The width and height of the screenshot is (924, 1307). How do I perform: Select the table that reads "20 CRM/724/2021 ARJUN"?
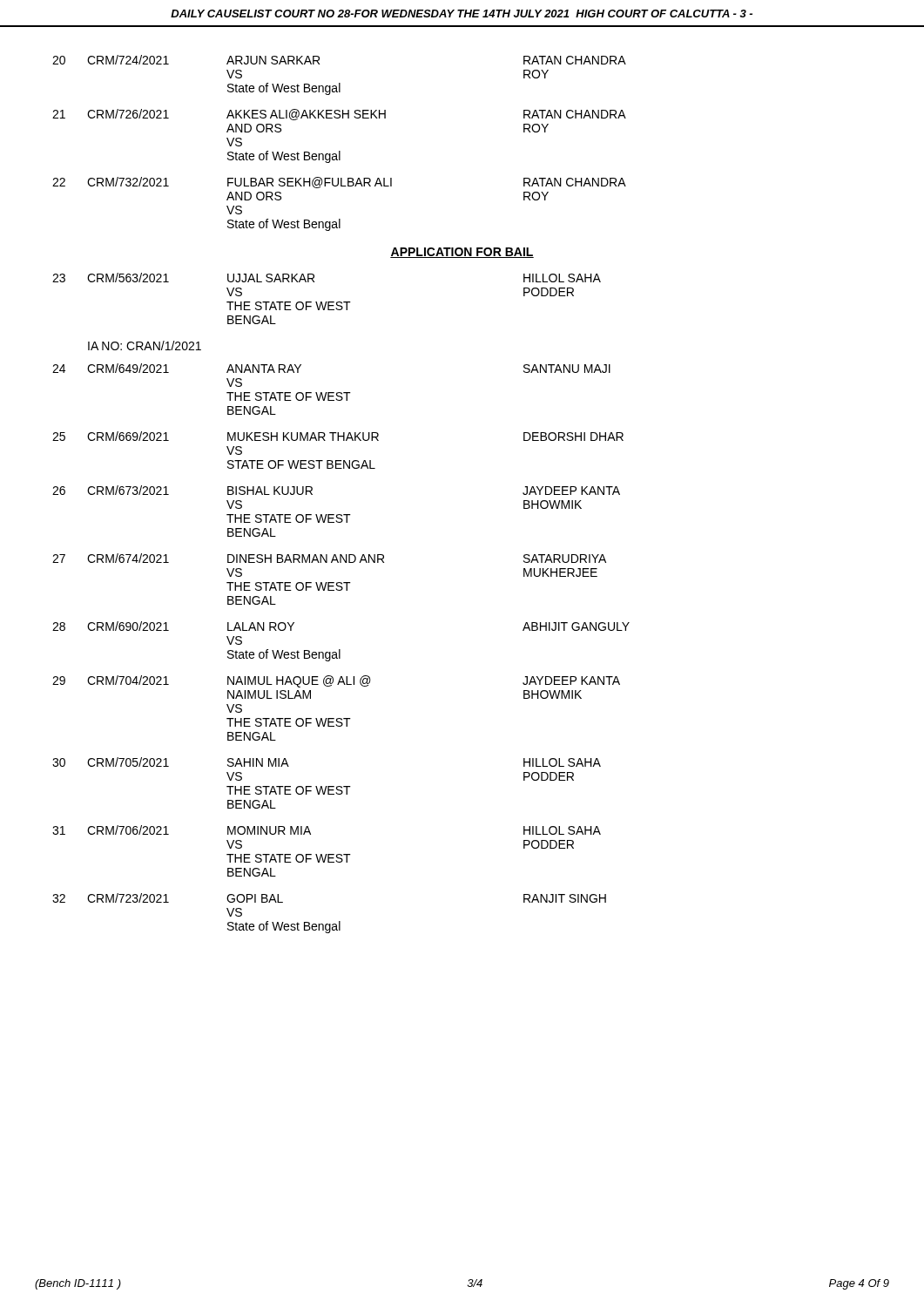(462, 142)
